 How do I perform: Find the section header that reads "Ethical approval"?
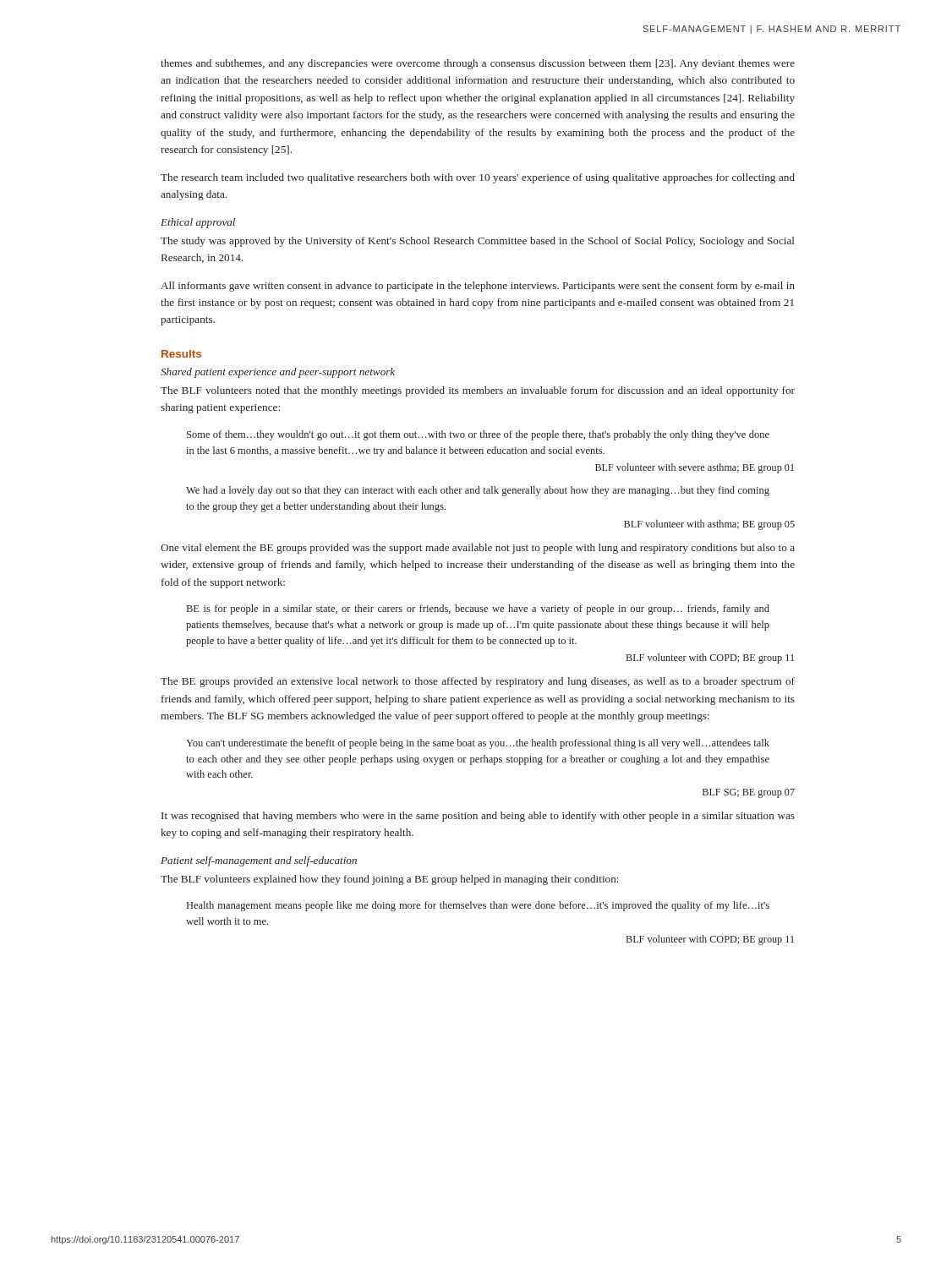[198, 222]
